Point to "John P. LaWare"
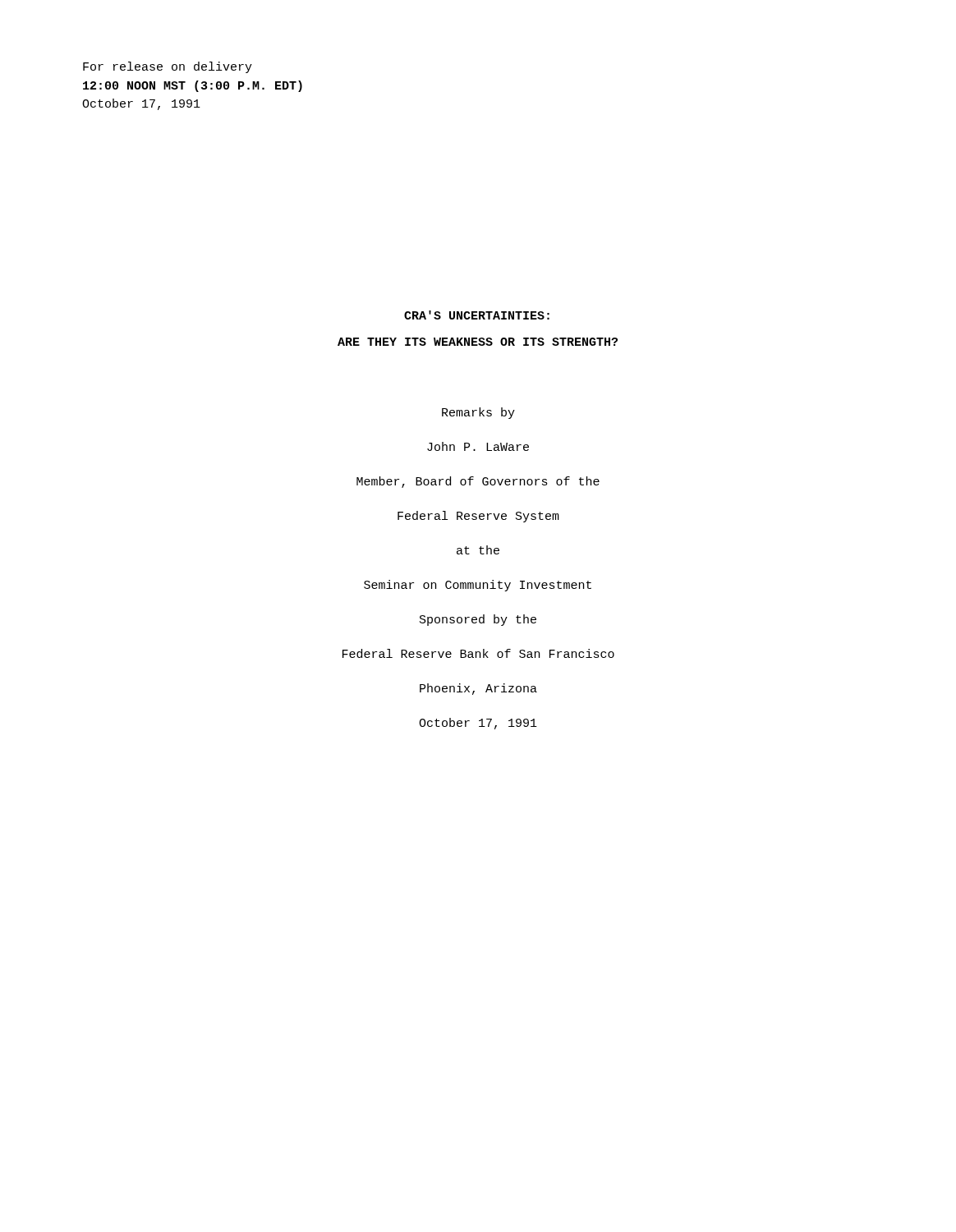Viewport: 956px width, 1232px height. [478, 448]
